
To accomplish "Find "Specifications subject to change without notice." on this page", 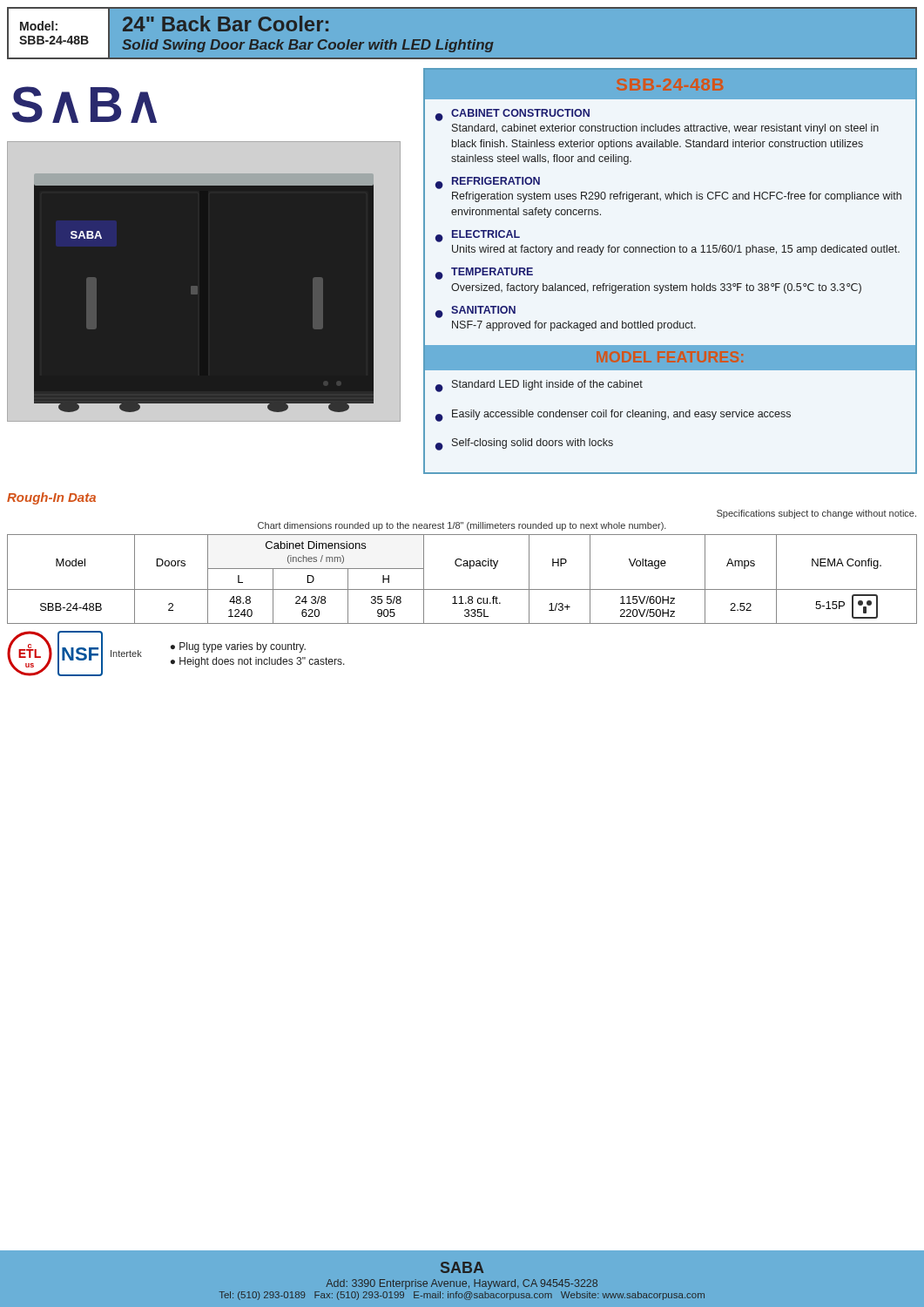I will coord(817,513).
